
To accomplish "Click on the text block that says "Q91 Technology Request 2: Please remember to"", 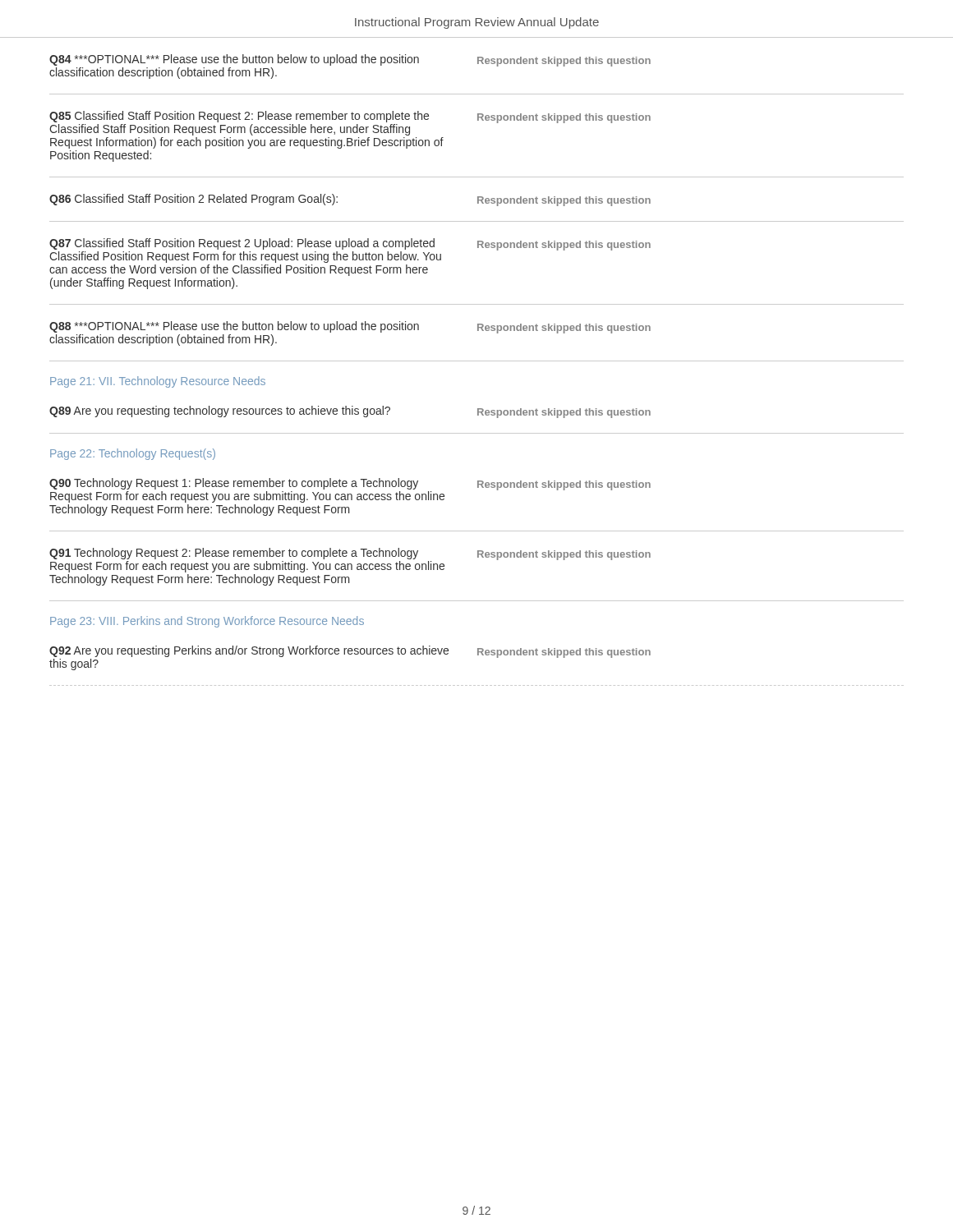I will pos(247,566).
